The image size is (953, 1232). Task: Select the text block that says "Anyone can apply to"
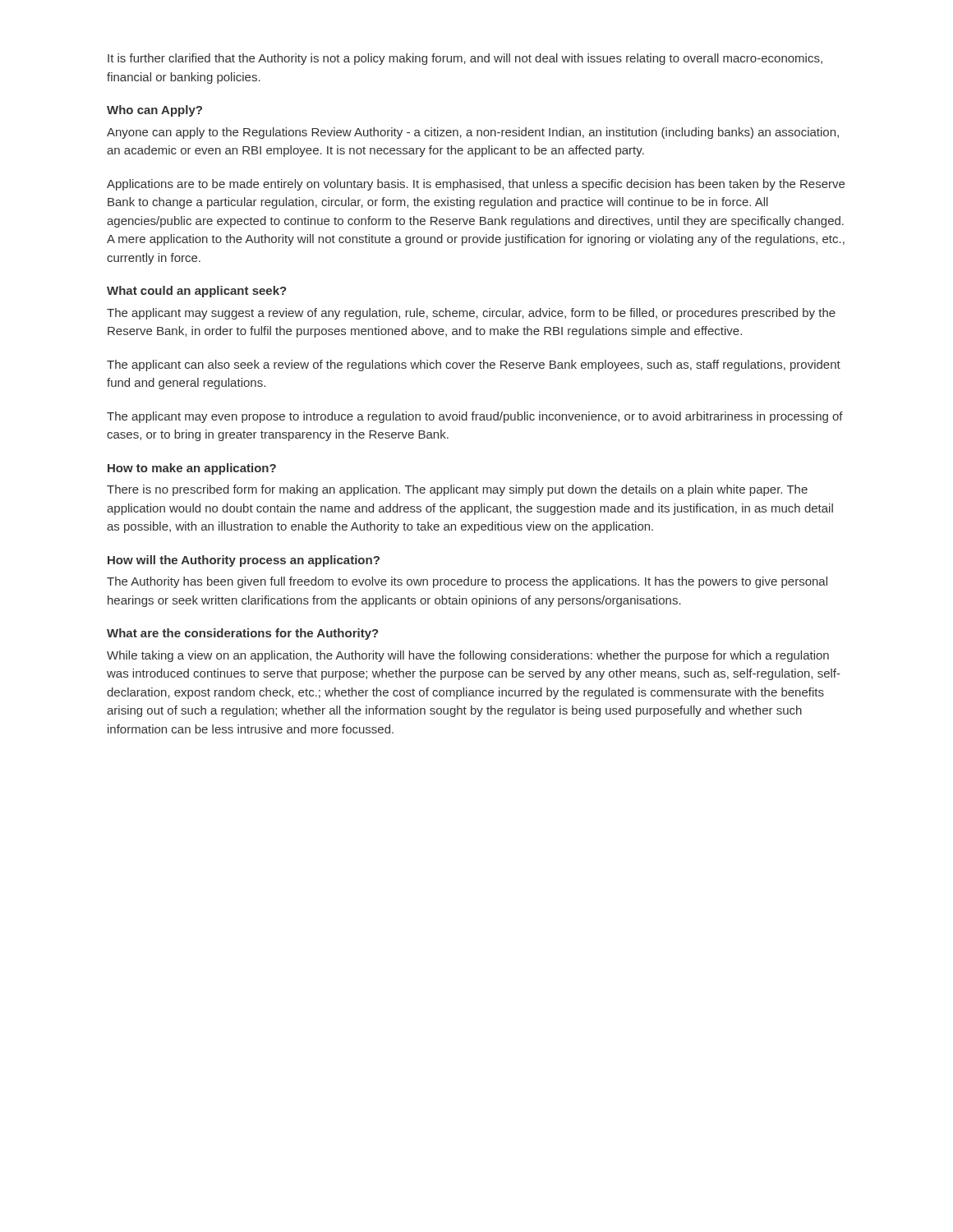473,141
